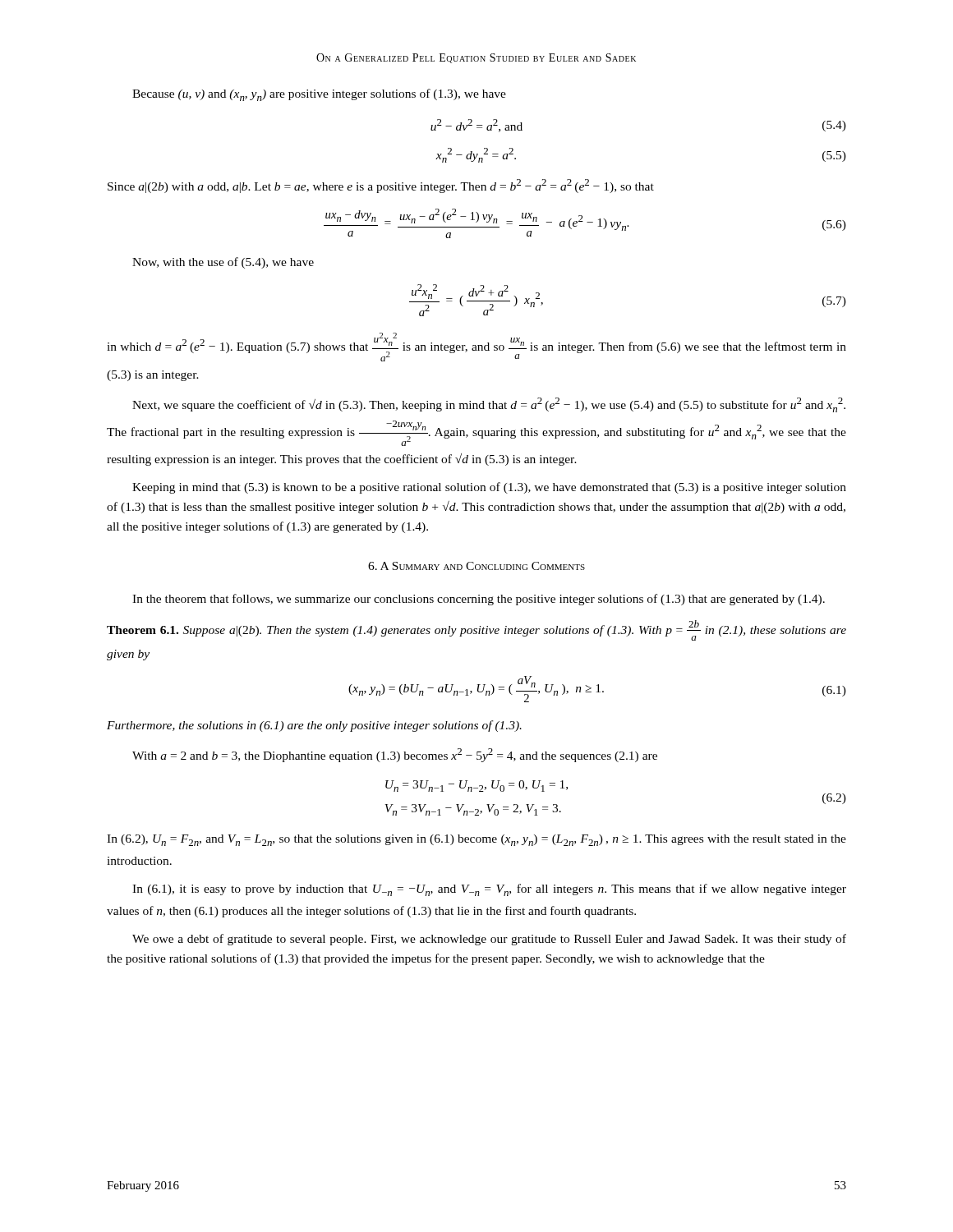Locate the block of text that opens with "Theorem 6.1. Suppose a|(2b). Then"

476,639
